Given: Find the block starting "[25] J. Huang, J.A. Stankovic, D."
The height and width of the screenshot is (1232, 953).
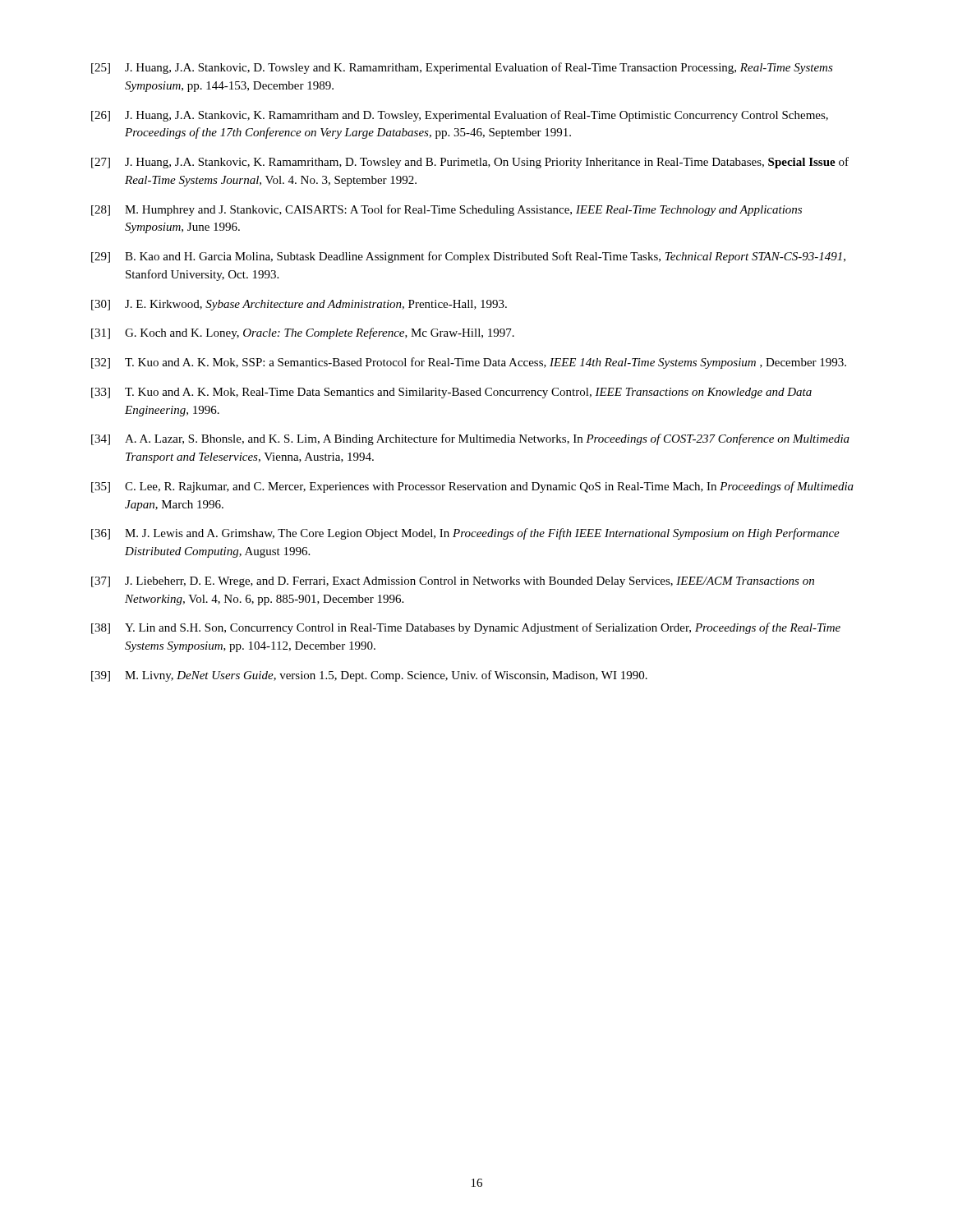Looking at the screenshot, I should pos(476,77).
